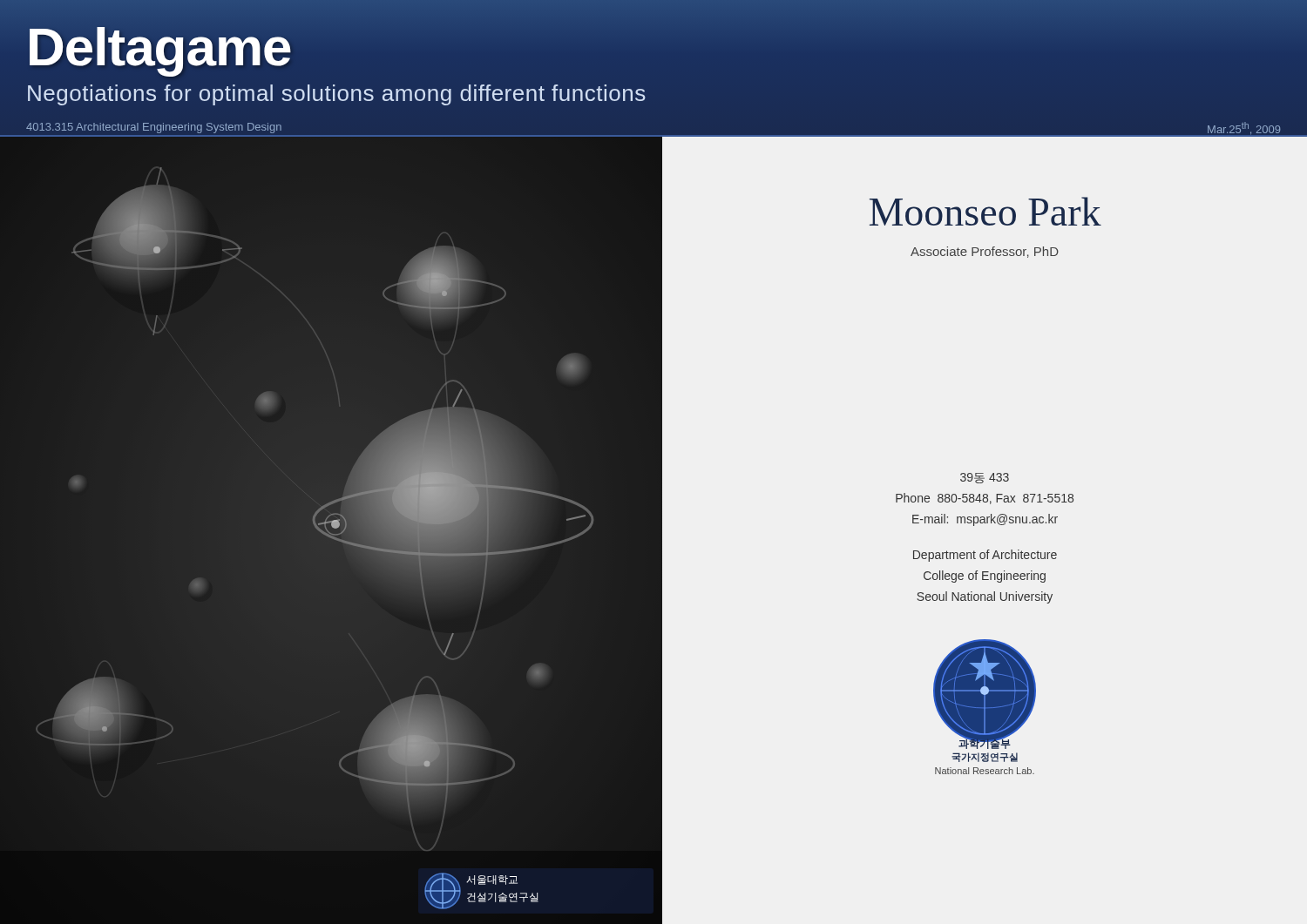The height and width of the screenshot is (924, 1307).
Task: Select the text starting "Associate Professor, PhD"
Action: 985,251
